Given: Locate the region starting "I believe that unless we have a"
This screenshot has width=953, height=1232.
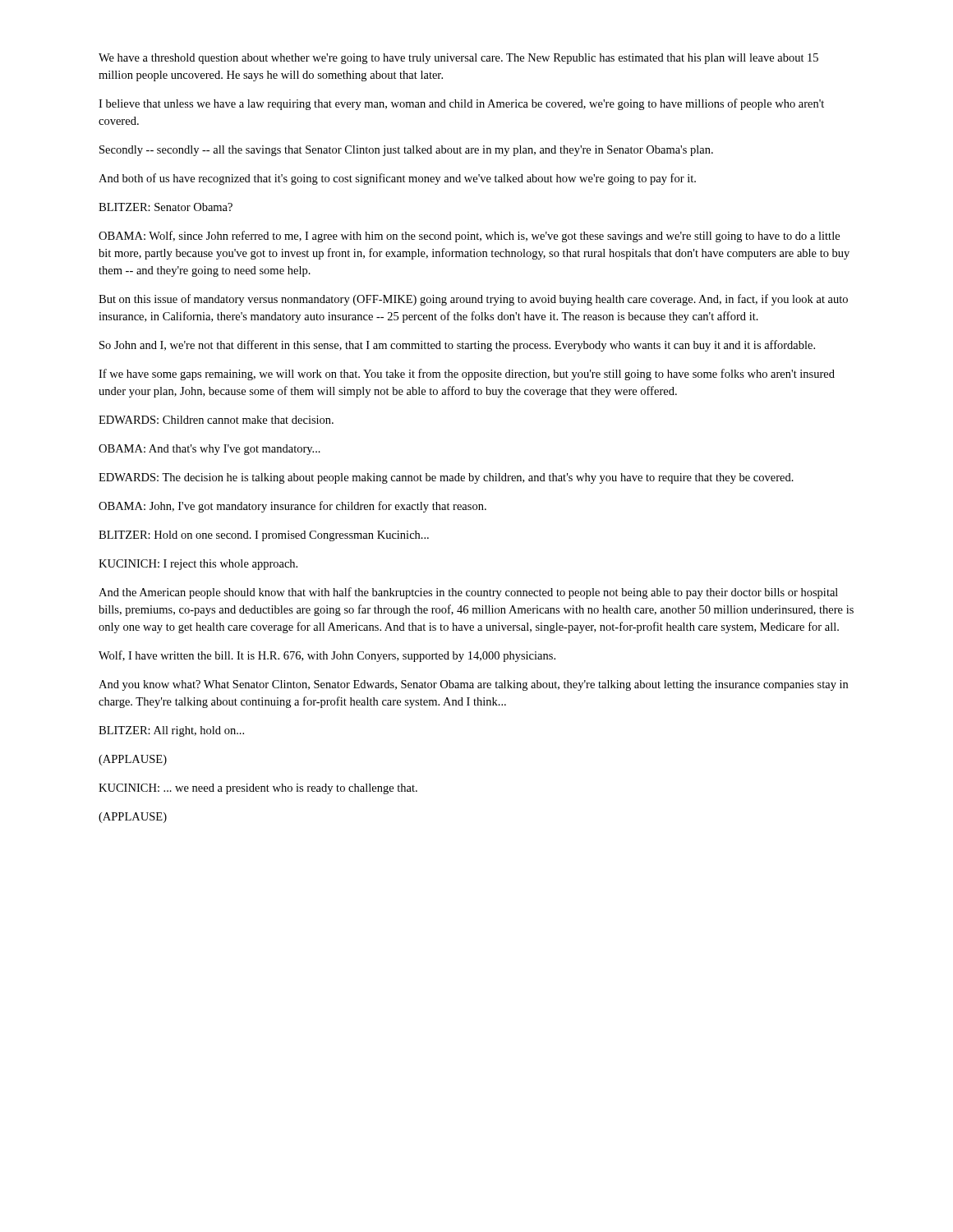Looking at the screenshot, I should (x=461, y=112).
